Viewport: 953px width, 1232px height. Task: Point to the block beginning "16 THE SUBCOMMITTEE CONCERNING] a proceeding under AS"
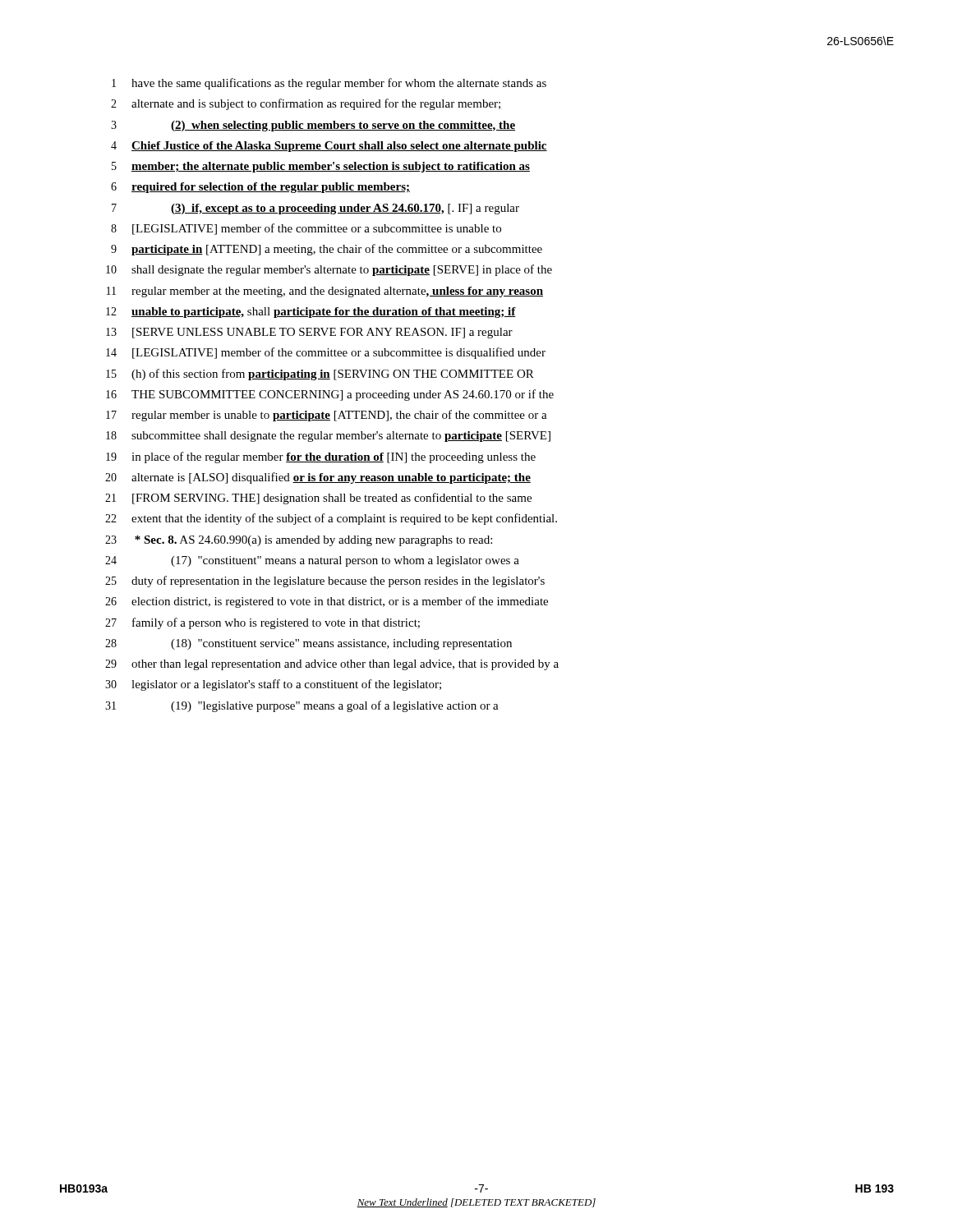pos(488,395)
